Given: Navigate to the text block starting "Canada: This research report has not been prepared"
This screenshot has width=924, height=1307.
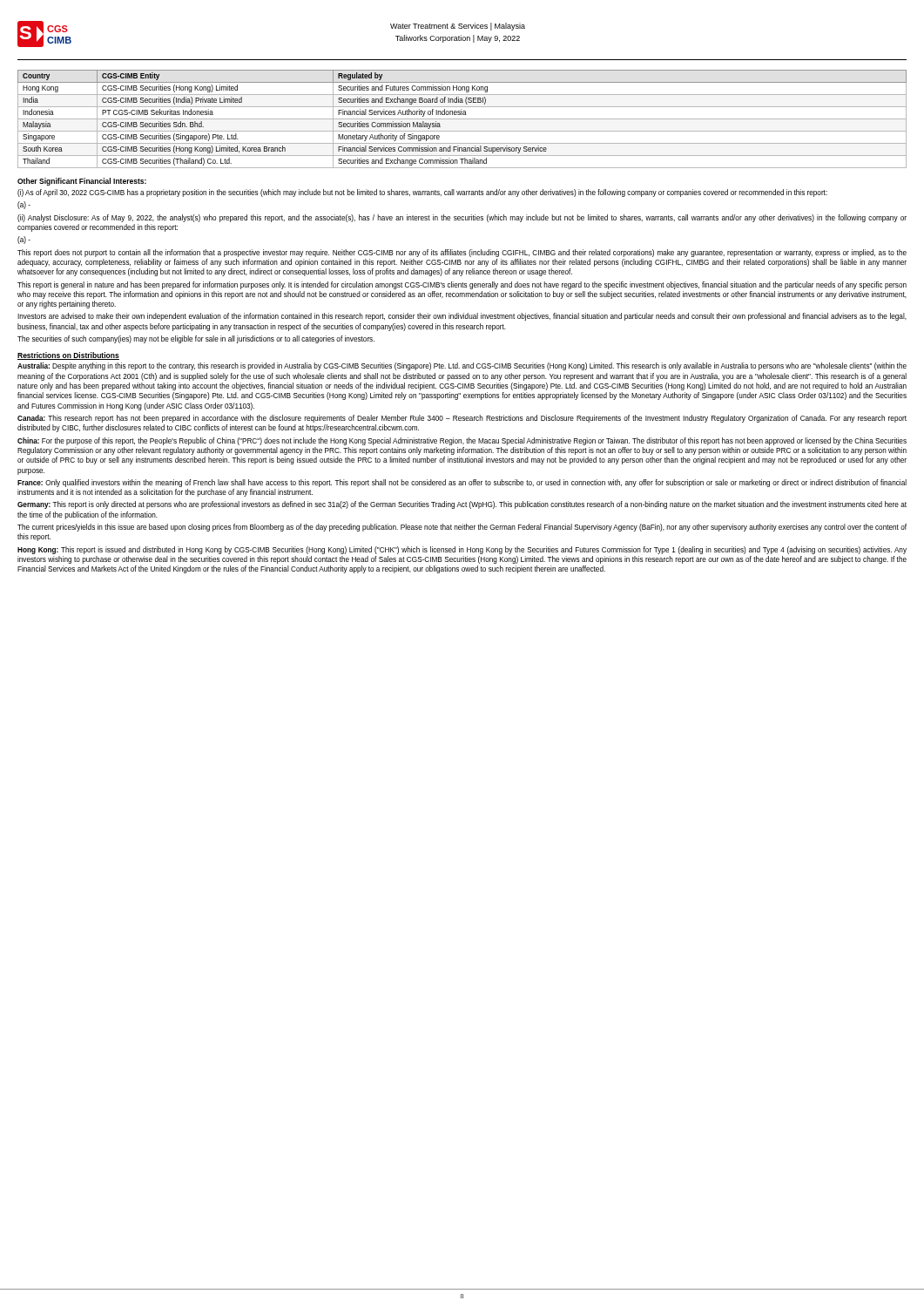Looking at the screenshot, I should [x=462, y=424].
